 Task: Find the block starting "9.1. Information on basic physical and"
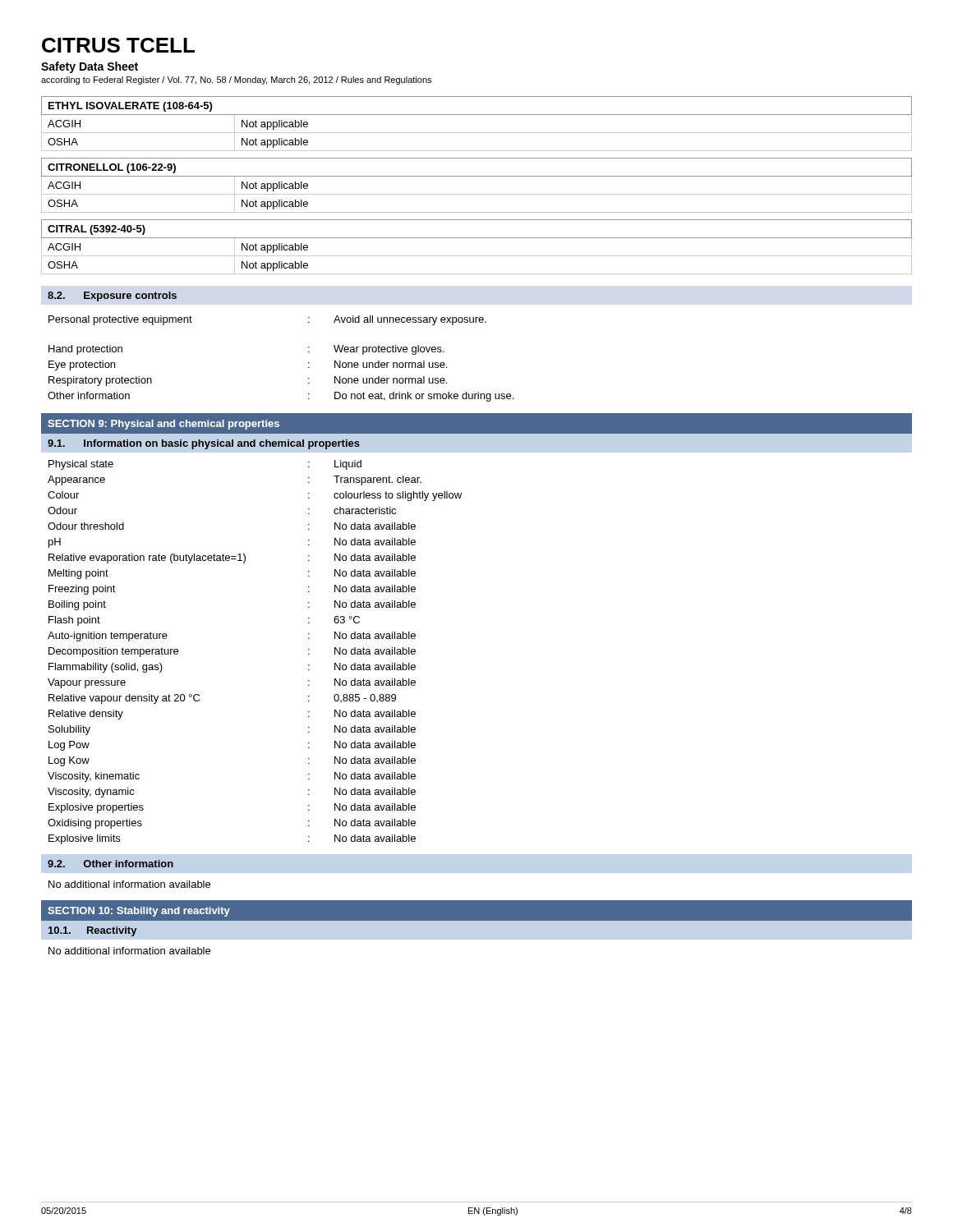click(x=476, y=443)
